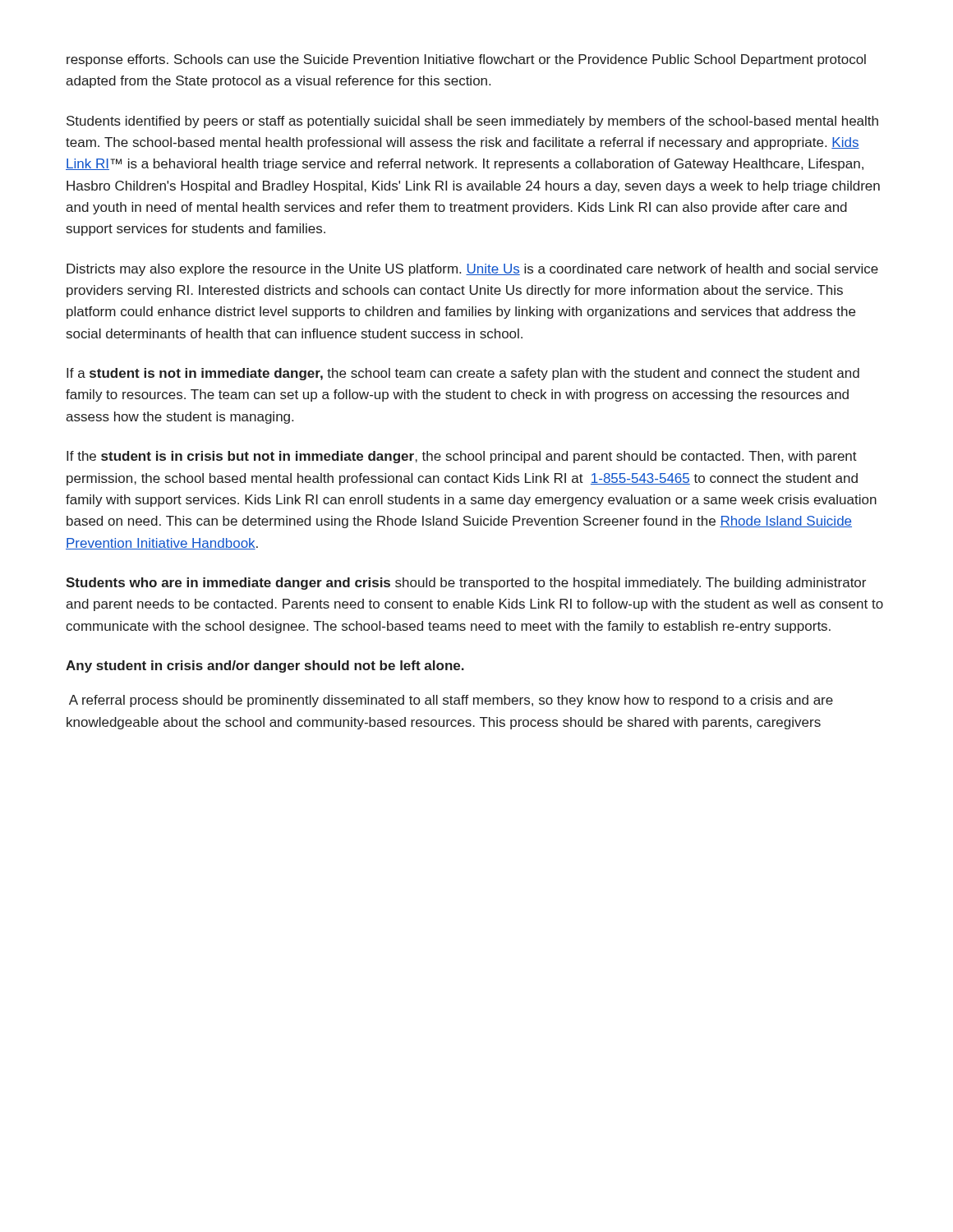This screenshot has width=953, height=1232.
Task: Find the block on this page that starts "Students who are in immediate danger and crisis"
Action: [x=476, y=605]
